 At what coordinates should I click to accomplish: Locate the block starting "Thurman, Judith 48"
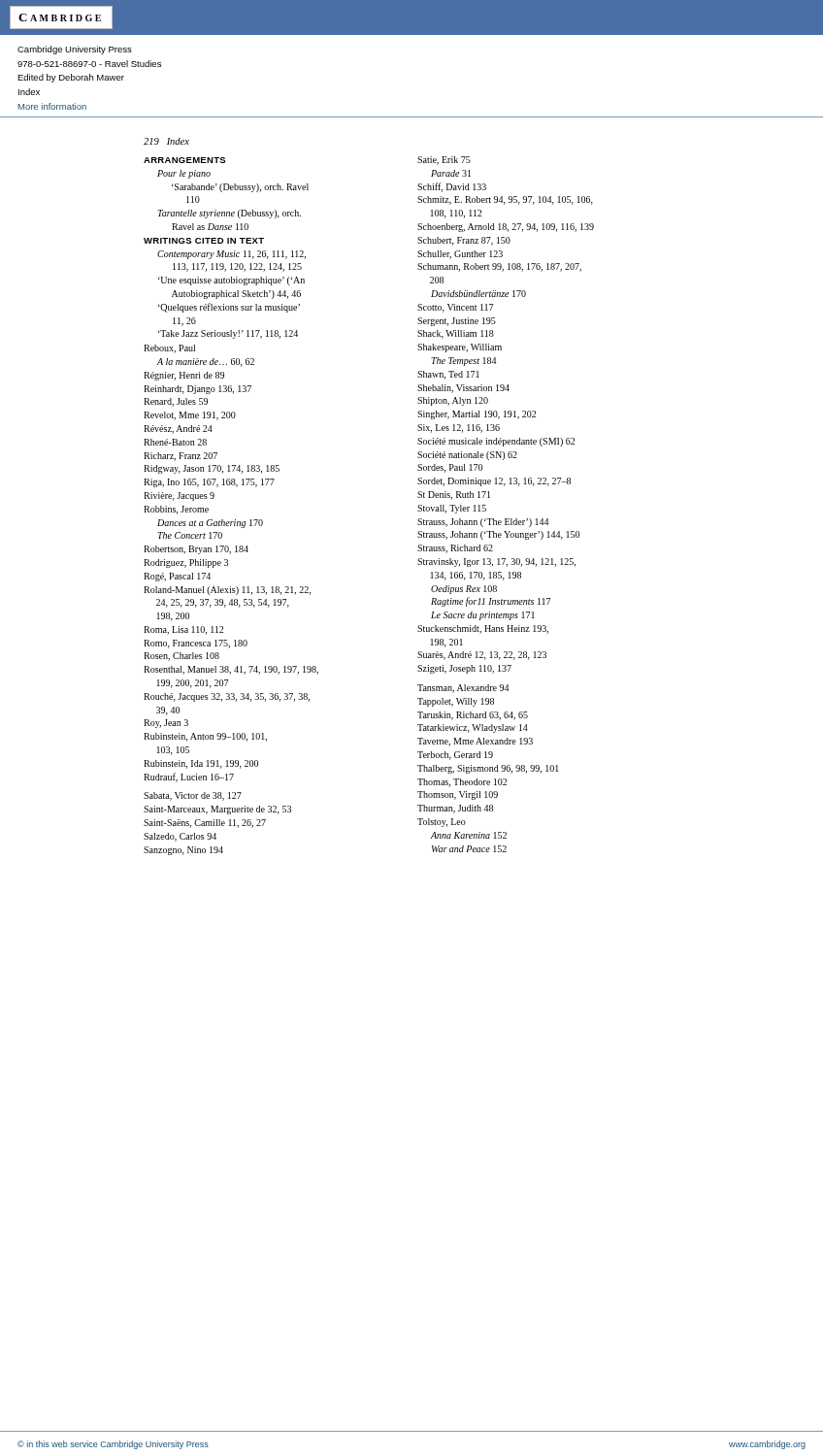click(455, 808)
